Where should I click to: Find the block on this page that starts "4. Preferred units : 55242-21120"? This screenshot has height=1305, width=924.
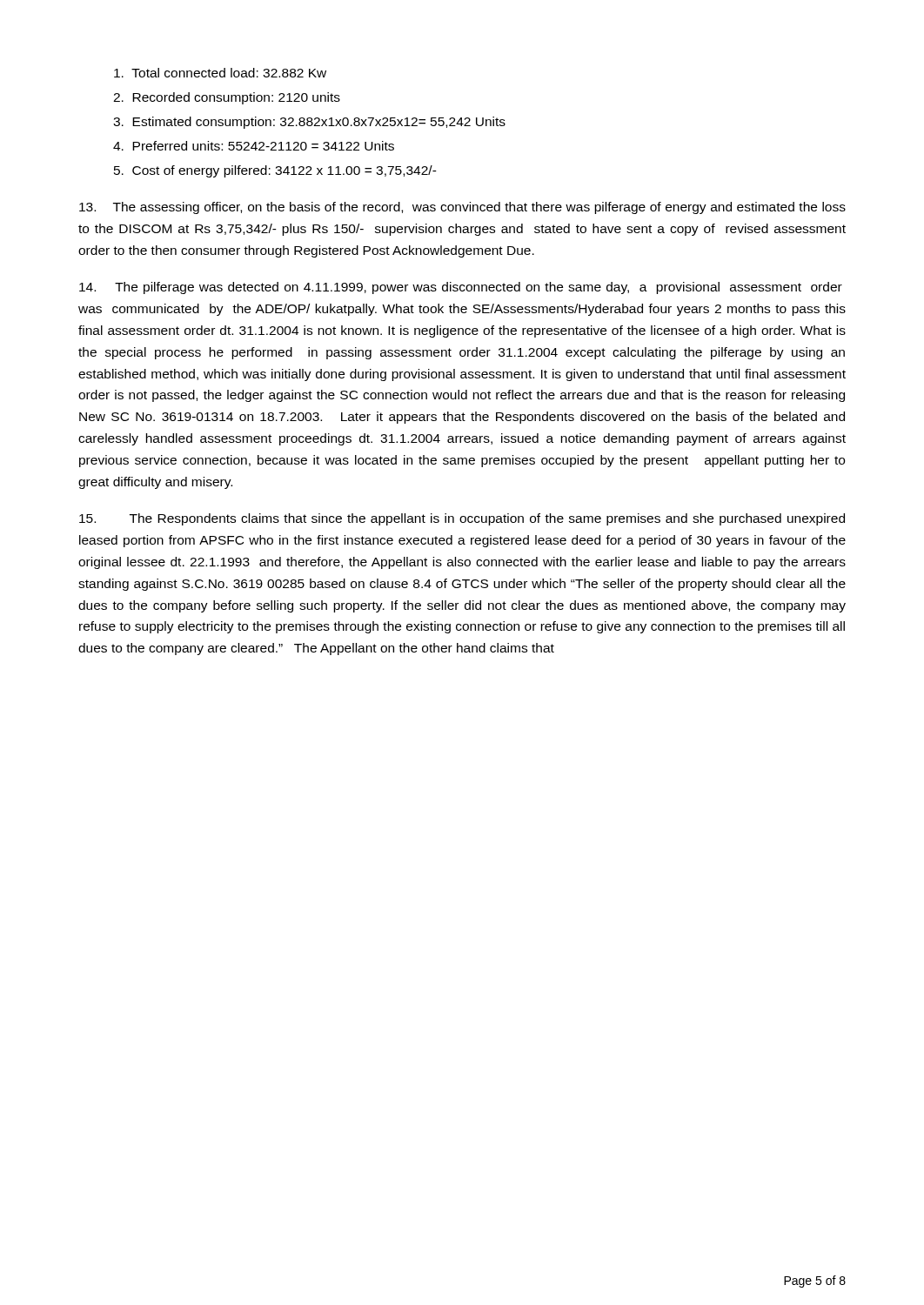(254, 146)
